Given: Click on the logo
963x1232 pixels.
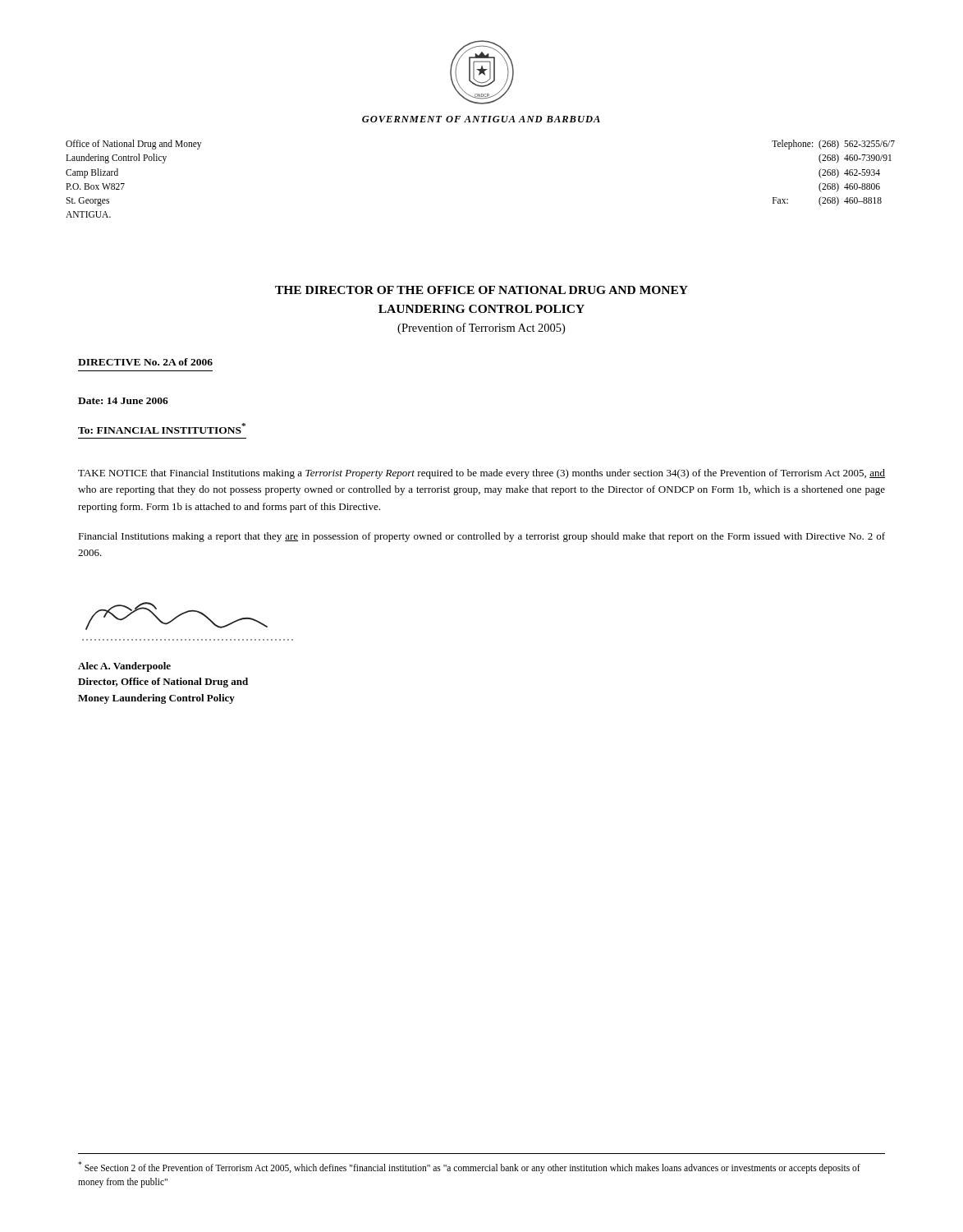Looking at the screenshot, I should pos(482,54).
